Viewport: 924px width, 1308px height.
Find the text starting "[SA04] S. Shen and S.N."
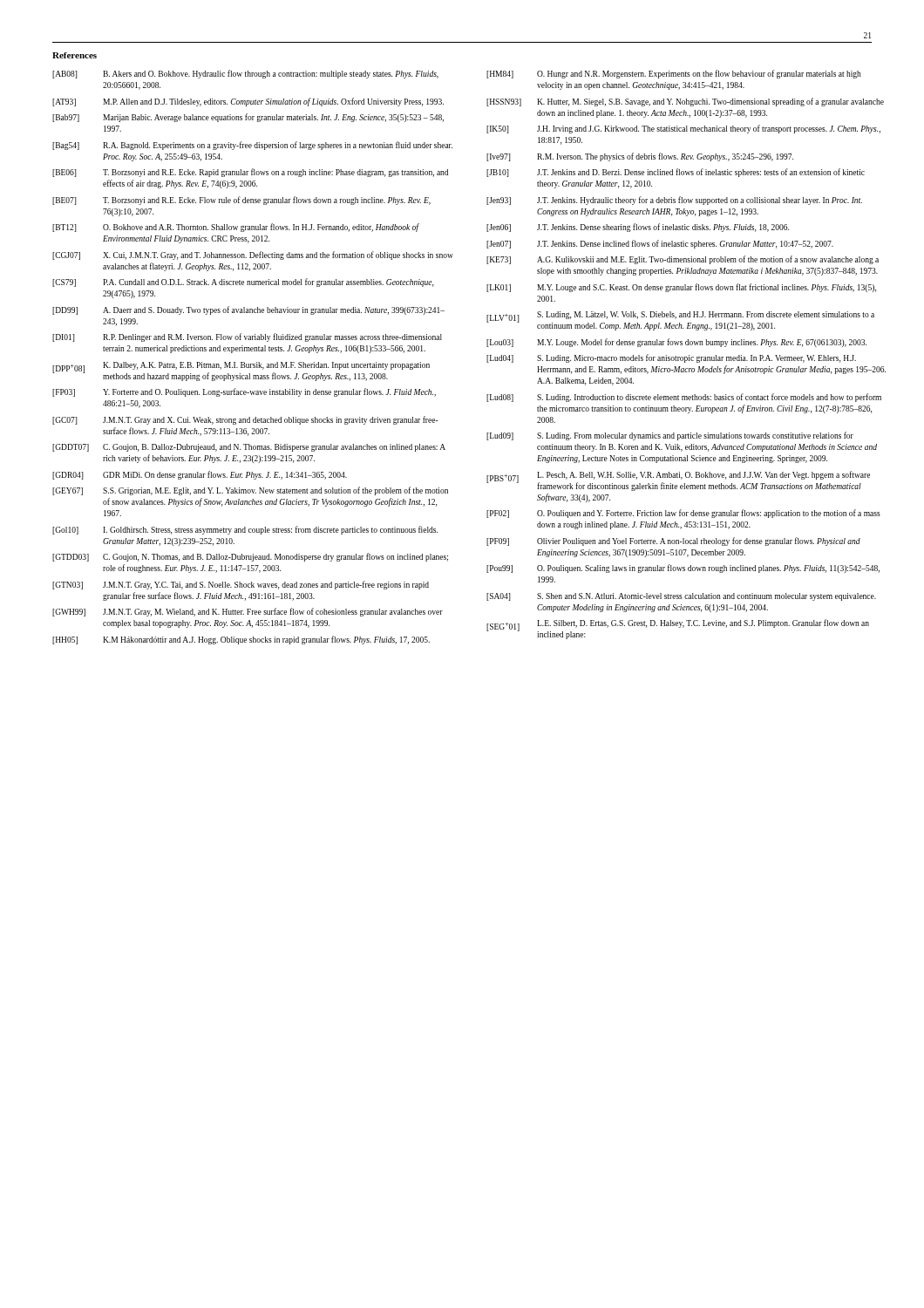click(688, 602)
